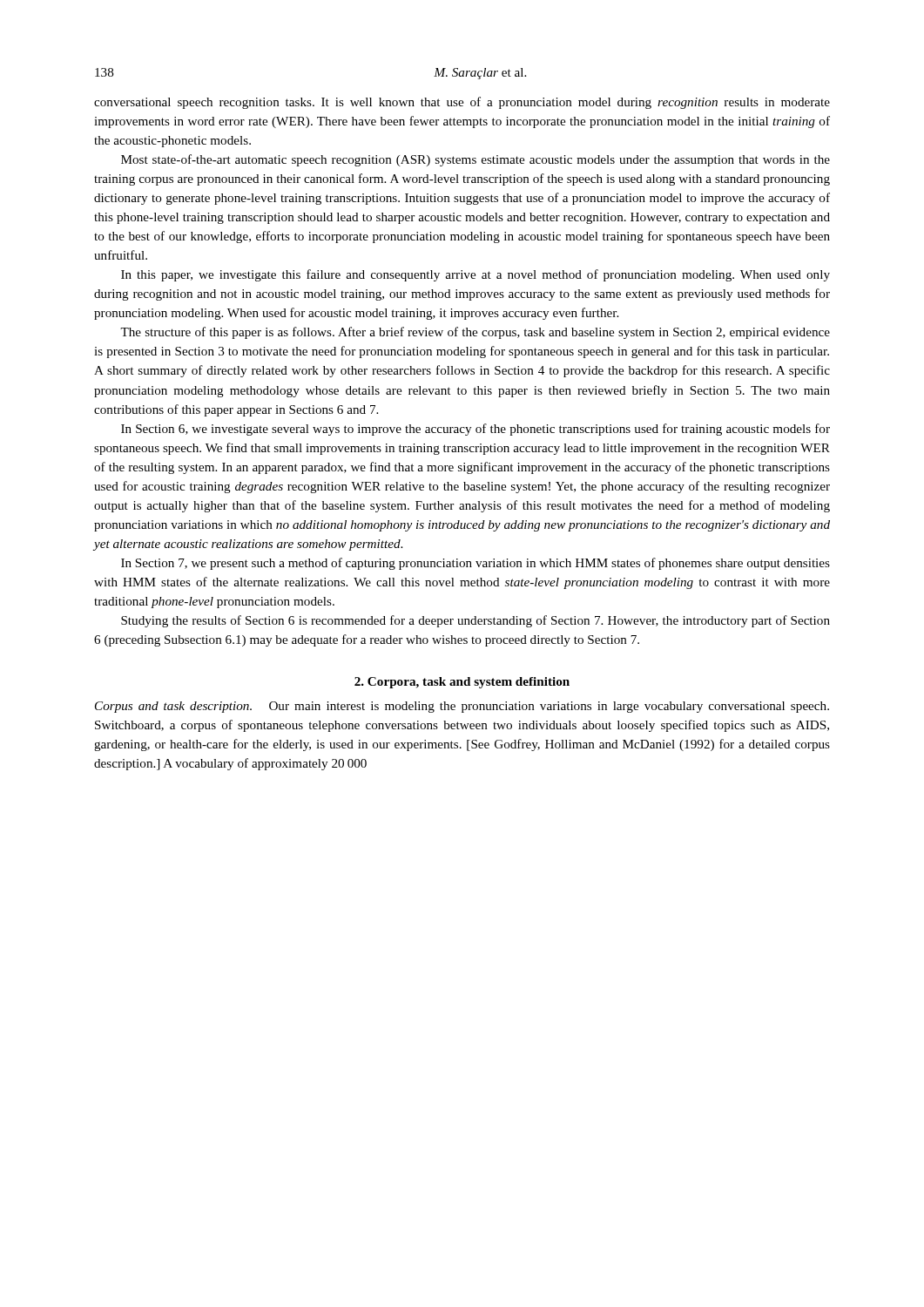Image resolution: width=924 pixels, height=1307 pixels.
Task: Point to the passage starting "Corpus and task description."
Action: (462, 735)
